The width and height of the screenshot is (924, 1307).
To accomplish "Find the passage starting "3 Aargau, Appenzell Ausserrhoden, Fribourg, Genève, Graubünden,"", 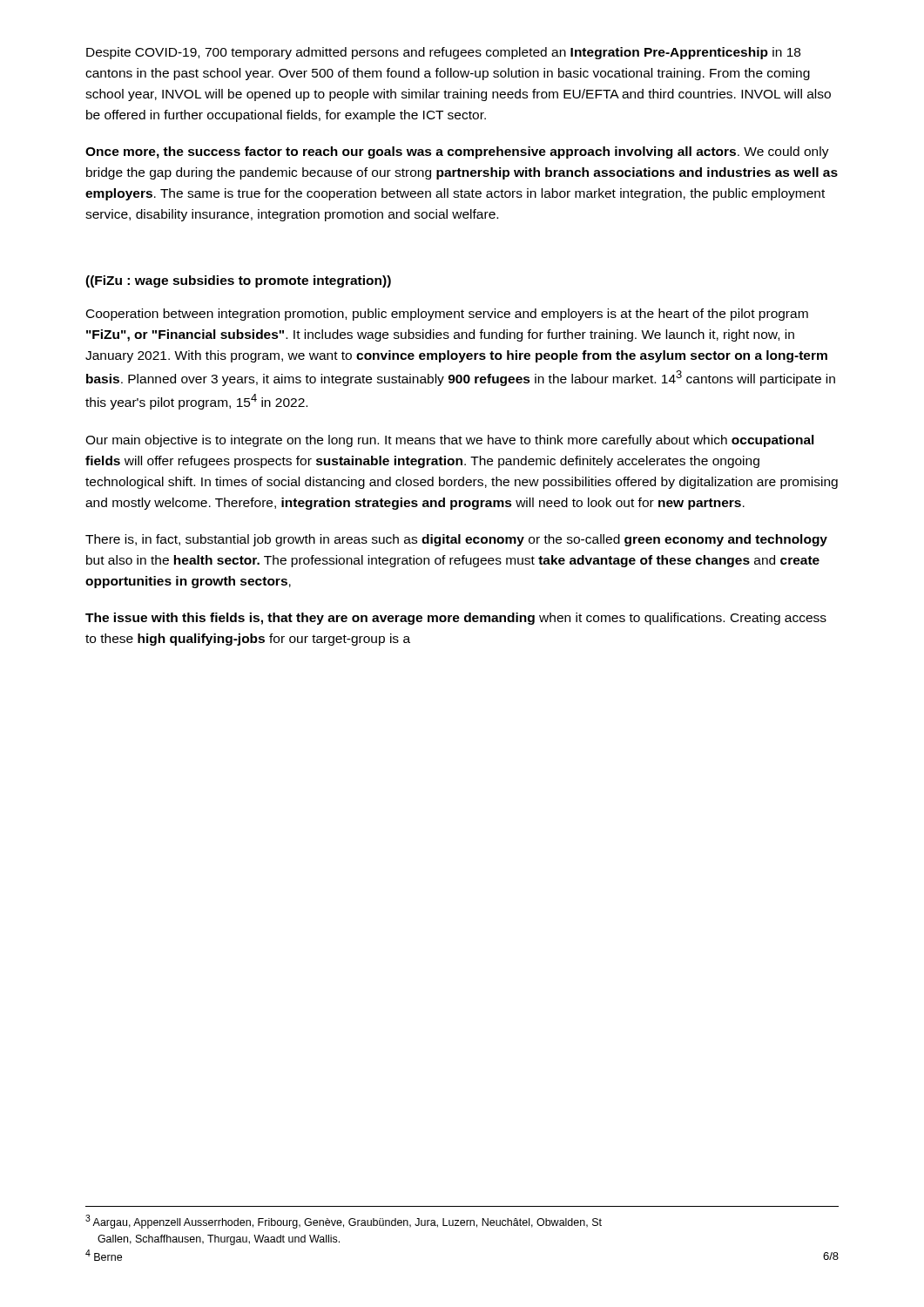I will pos(344,1229).
